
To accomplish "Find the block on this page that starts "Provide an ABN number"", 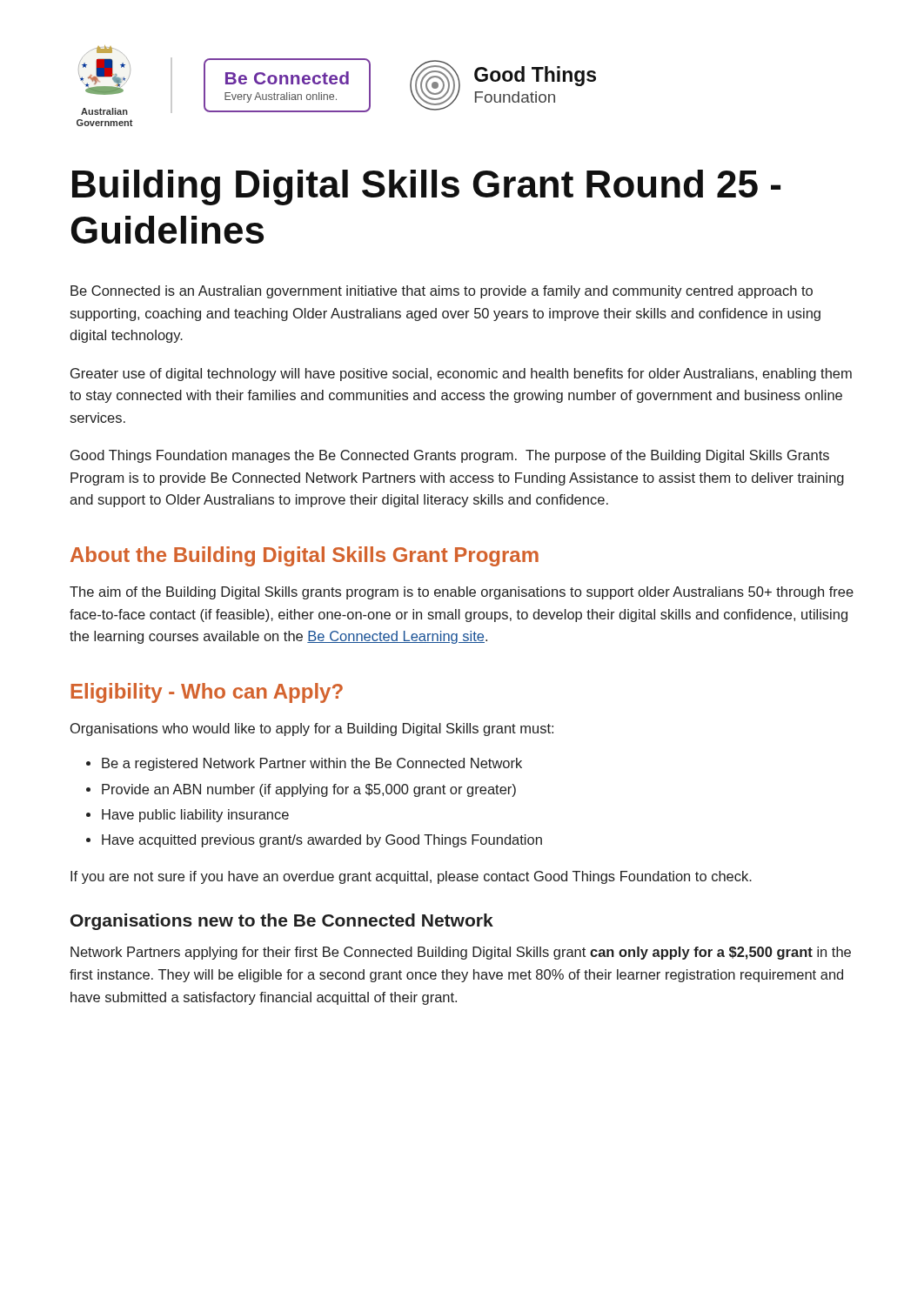I will pyautogui.click(x=309, y=789).
